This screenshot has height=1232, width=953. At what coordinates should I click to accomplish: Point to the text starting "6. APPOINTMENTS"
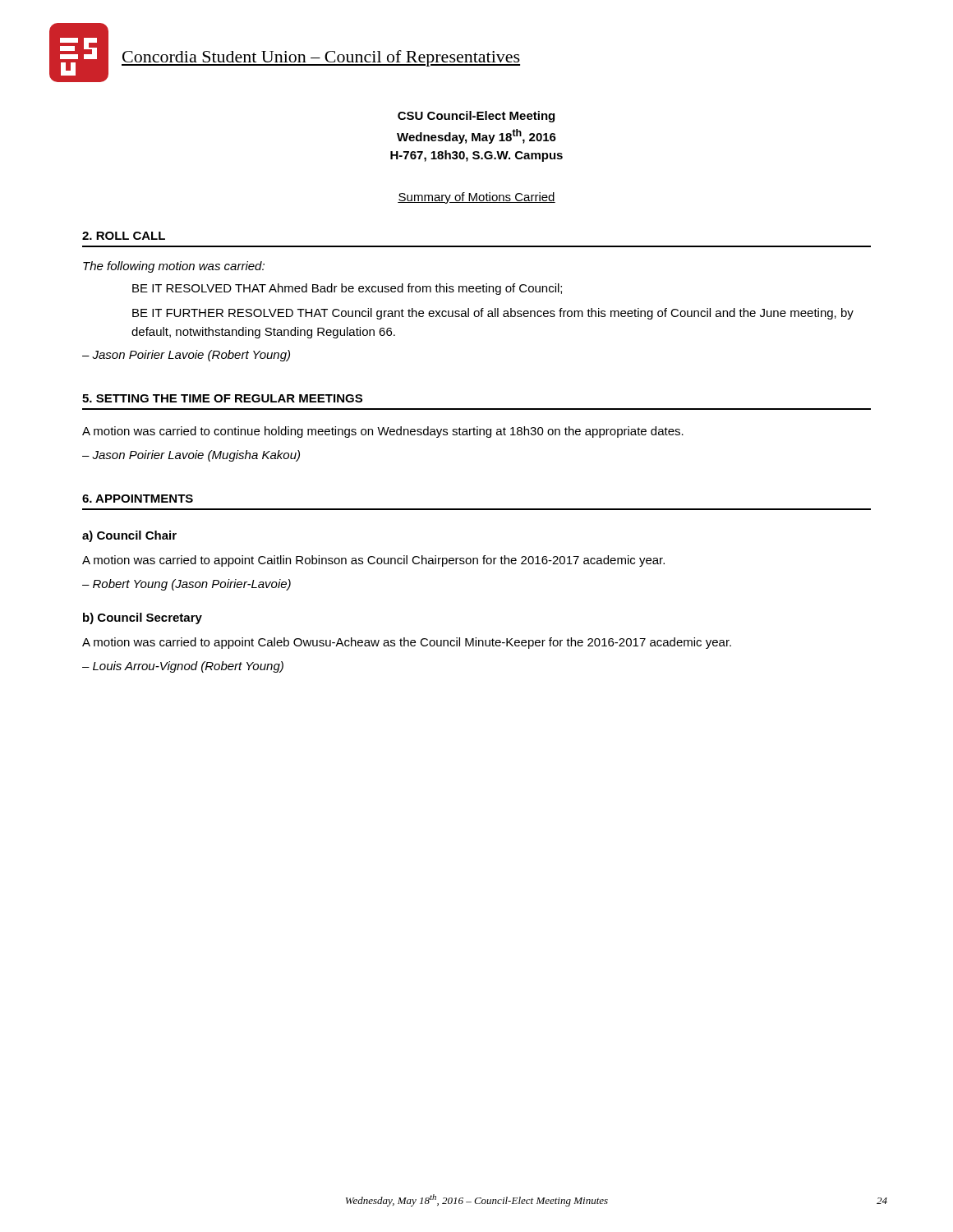point(138,498)
